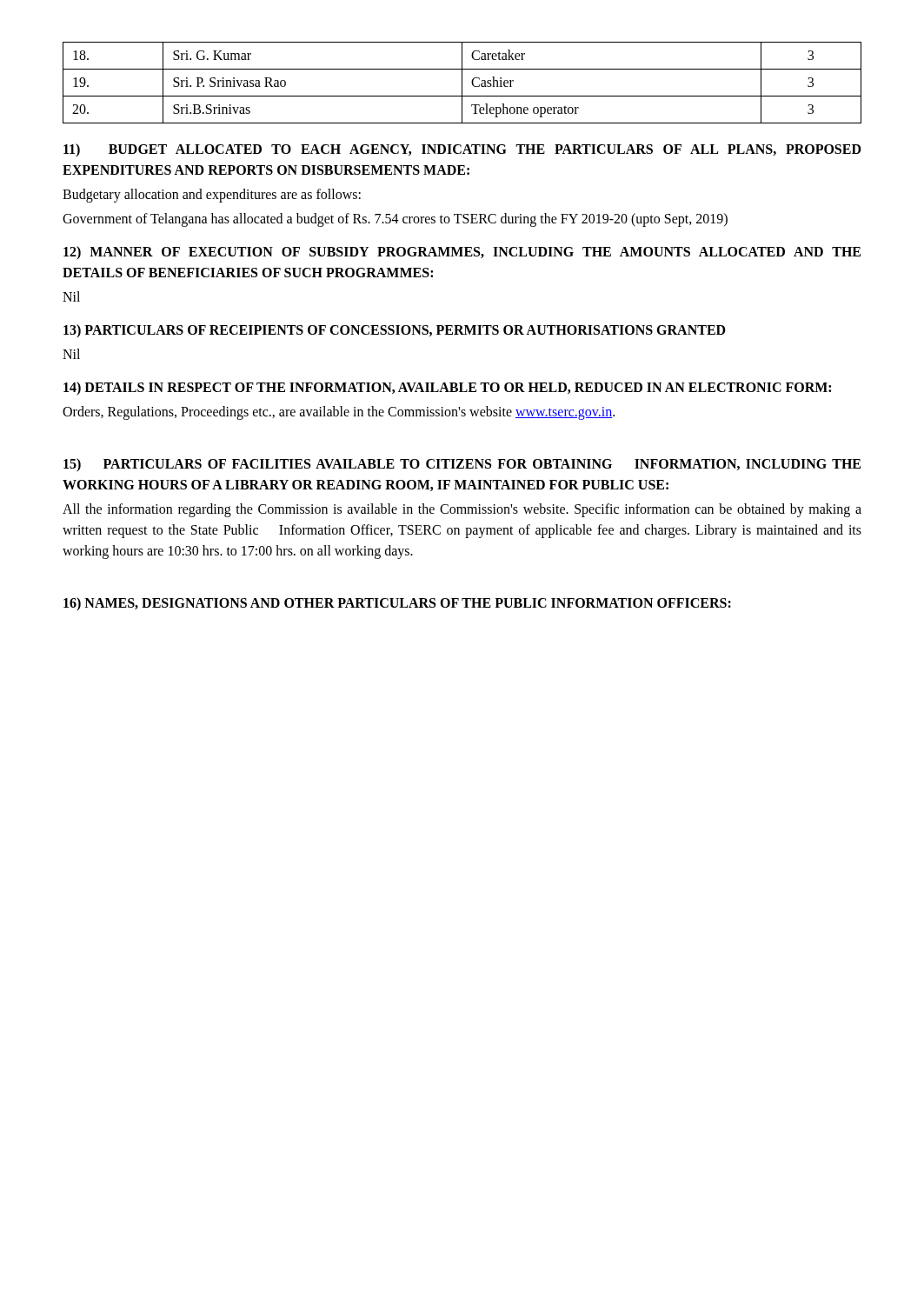The image size is (924, 1304).
Task: Click on the region starting "15) PARTICULARS OF FACILITIES AVAILABLE"
Action: click(x=462, y=474)
